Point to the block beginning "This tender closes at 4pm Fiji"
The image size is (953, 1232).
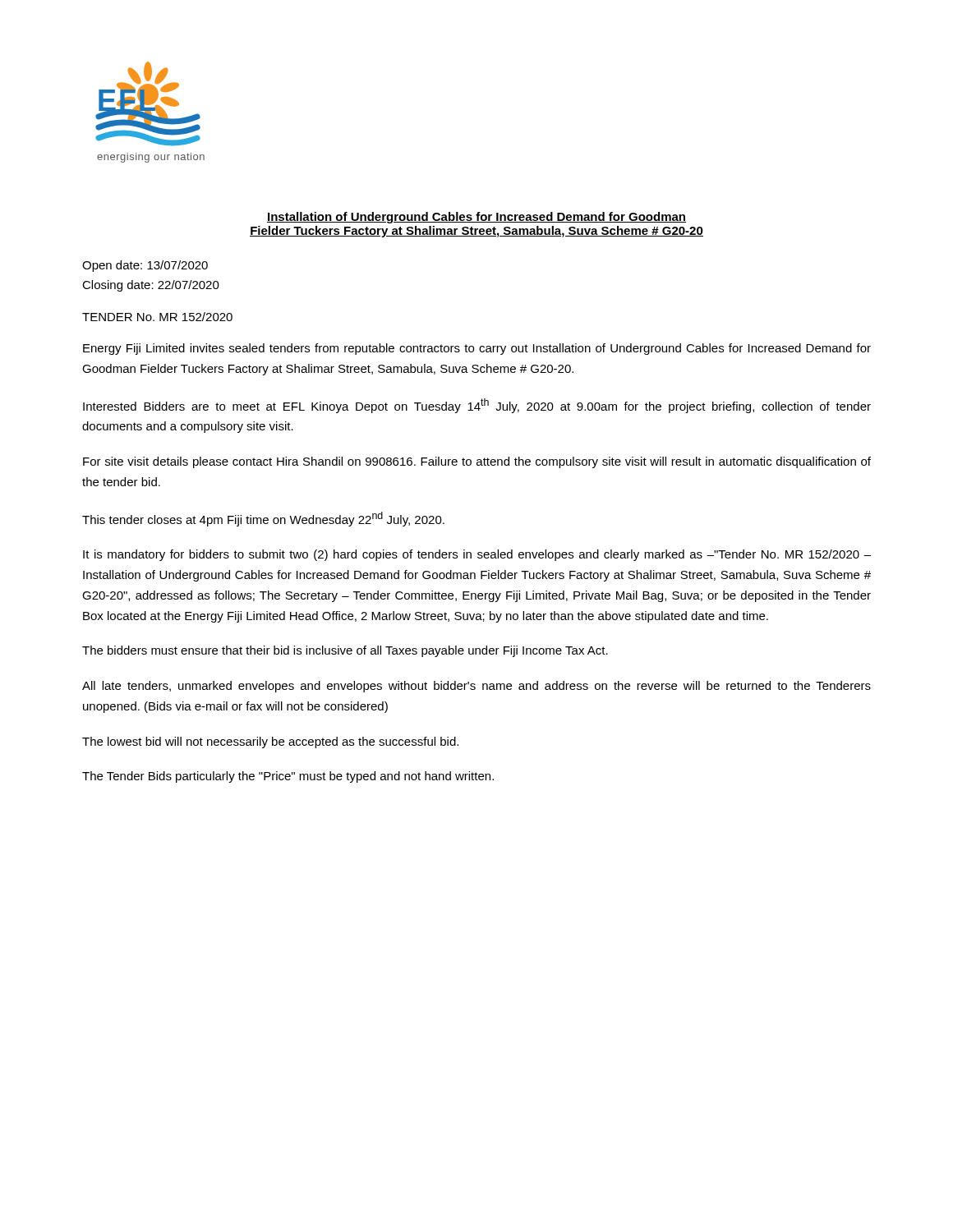coord(264,518)
